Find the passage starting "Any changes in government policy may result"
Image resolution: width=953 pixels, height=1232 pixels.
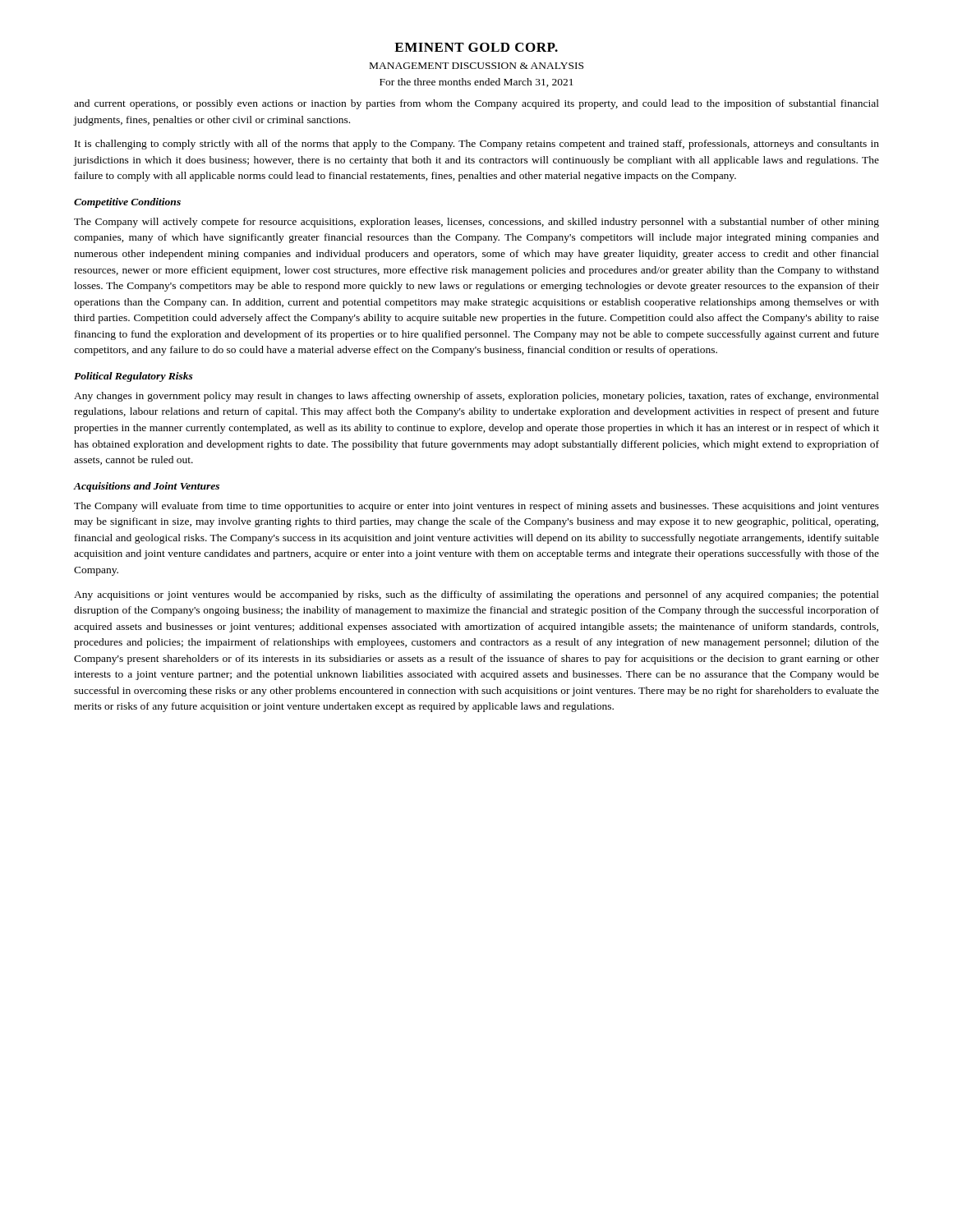click(476, 428)
